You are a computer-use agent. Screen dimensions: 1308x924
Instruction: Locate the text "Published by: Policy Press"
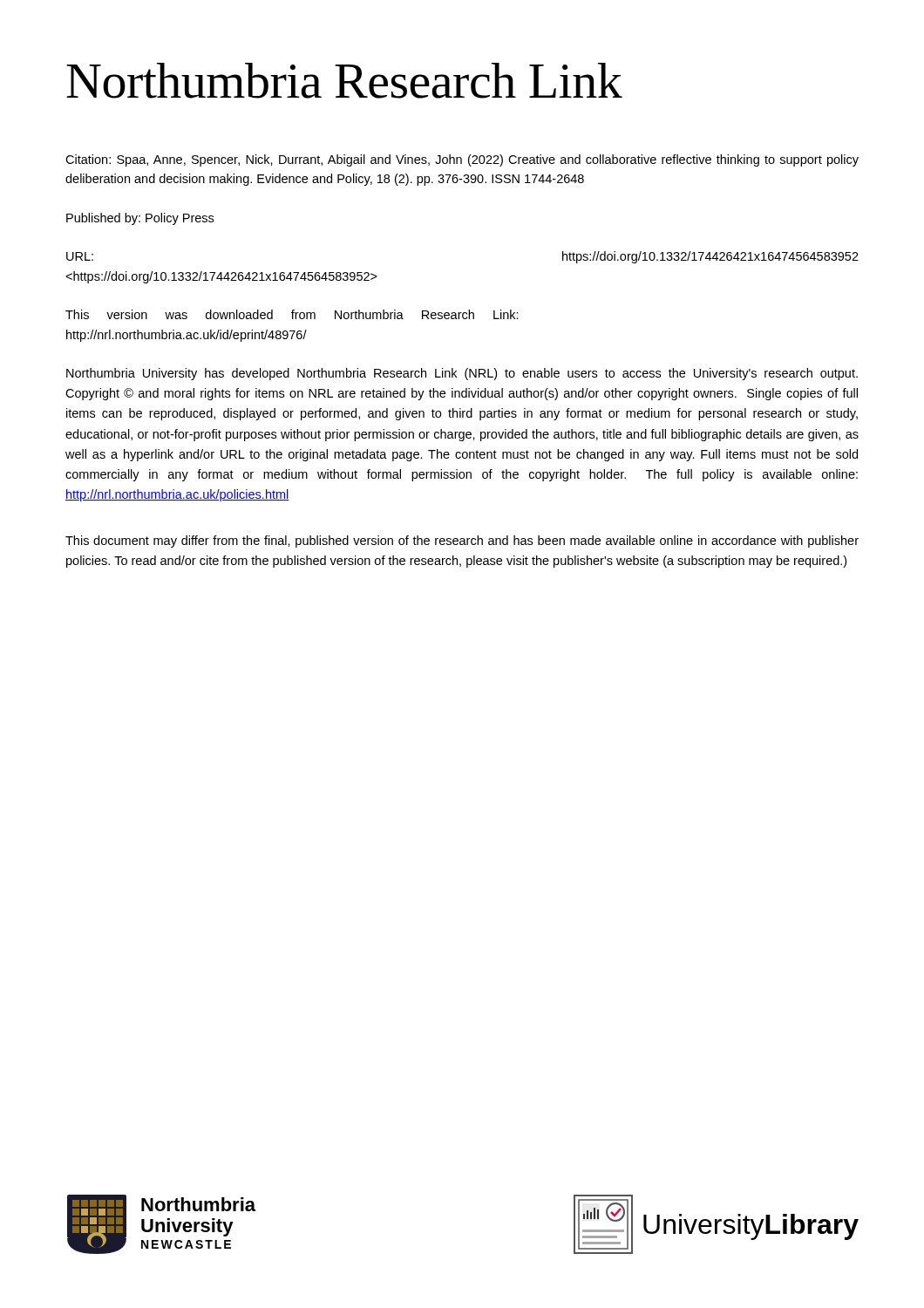(140, 219)
